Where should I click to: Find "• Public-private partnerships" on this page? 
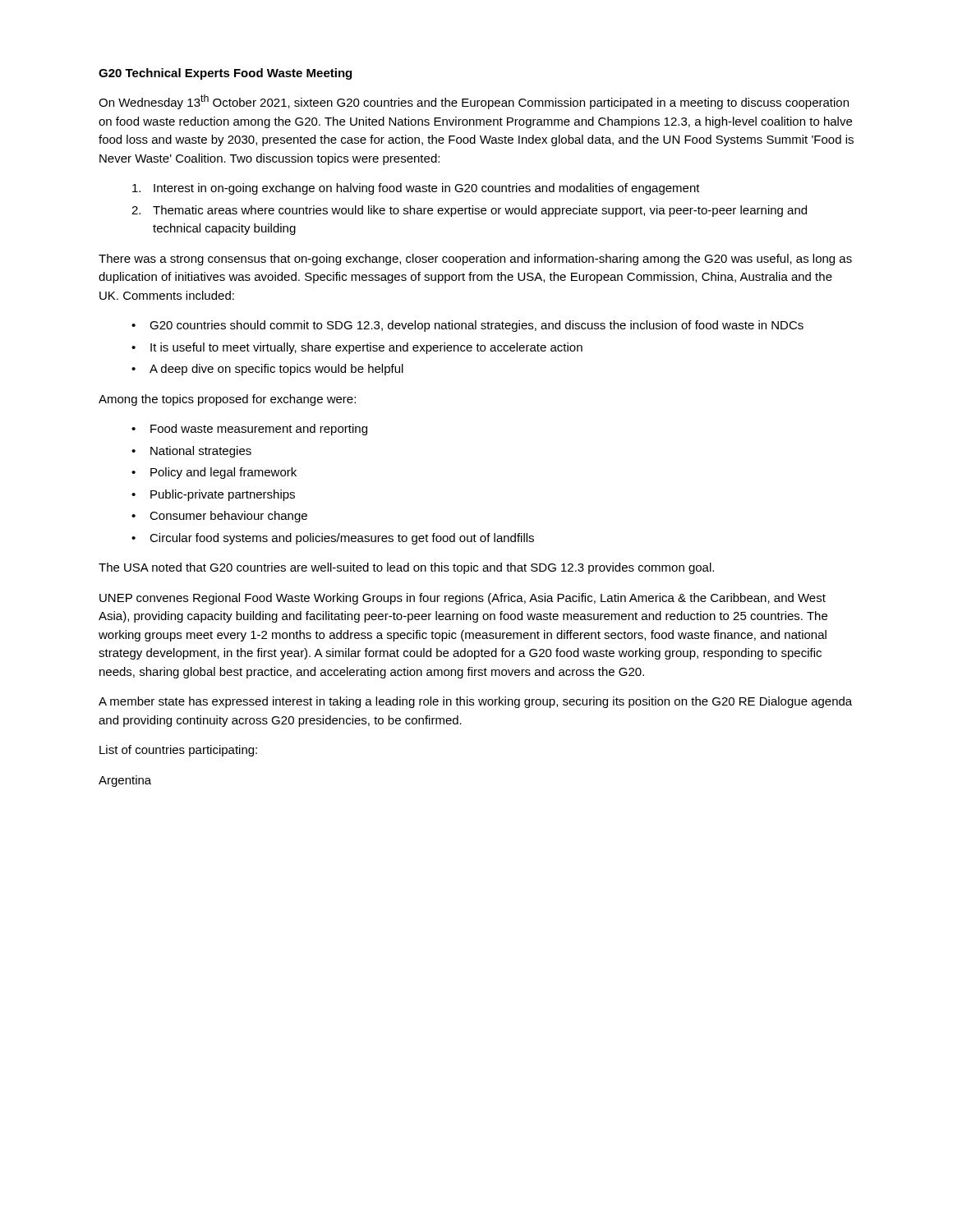(x=213, y=494)
